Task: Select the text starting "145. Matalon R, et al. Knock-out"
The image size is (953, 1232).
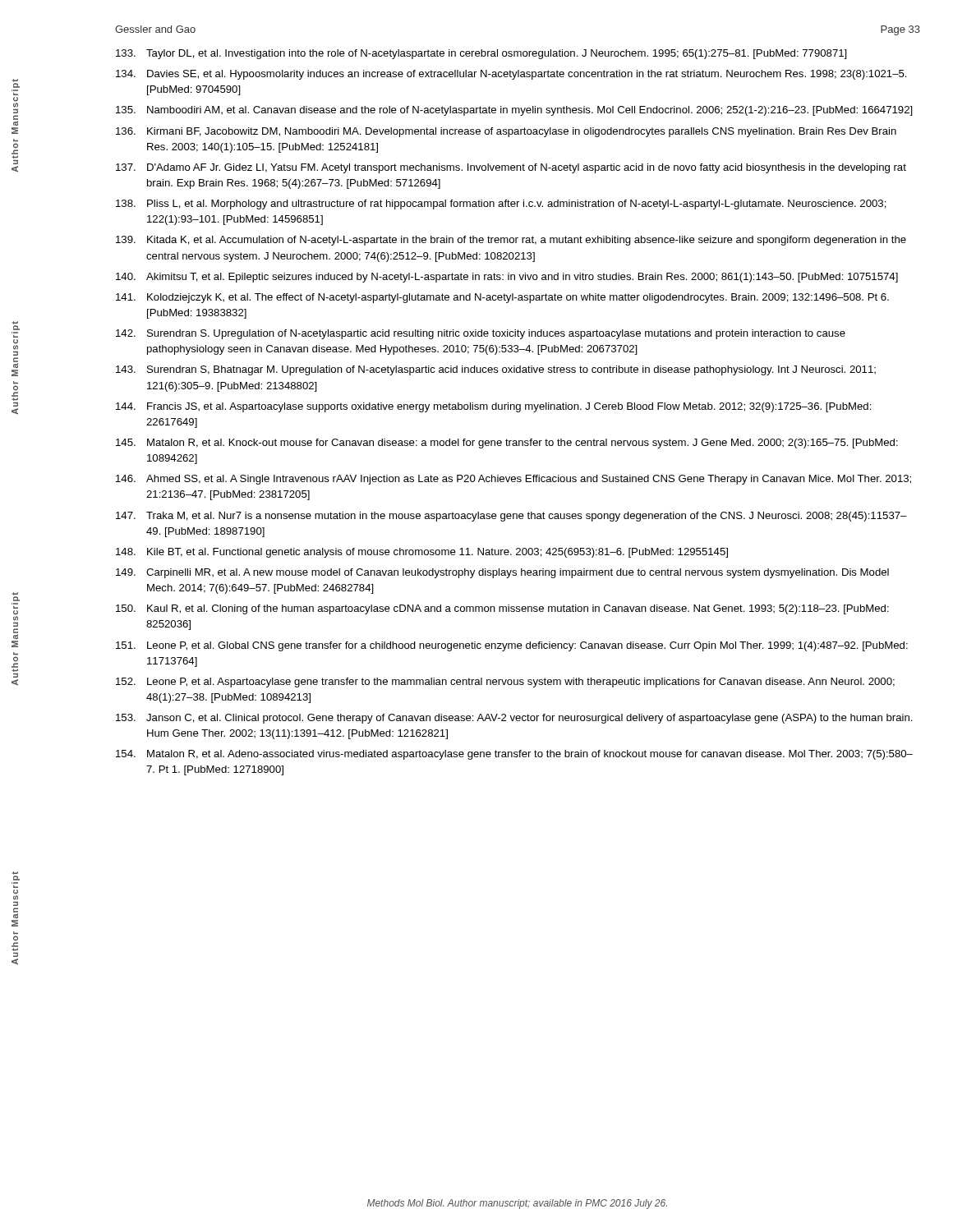Action: coord(516,450)
